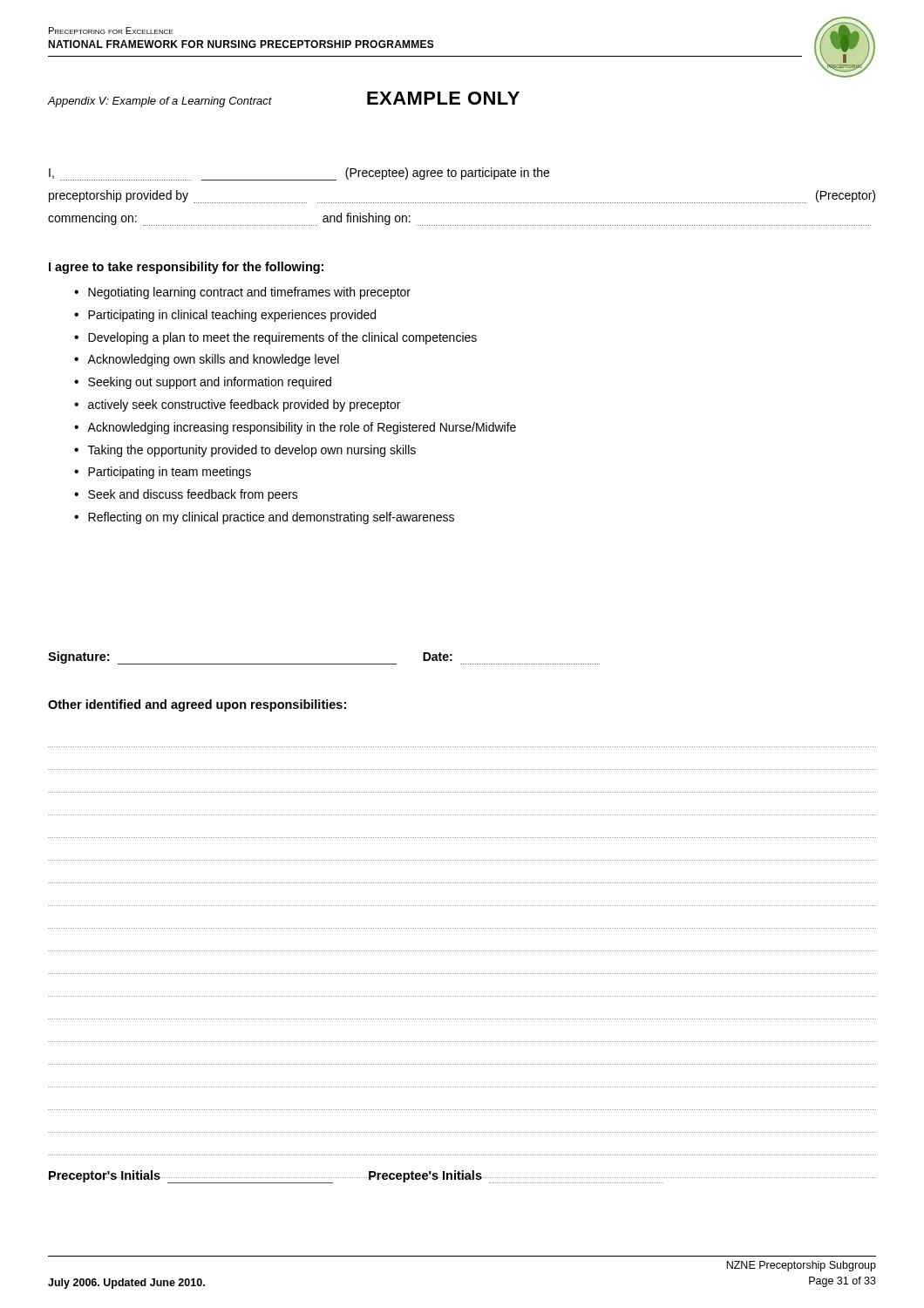
Task: Point to the text block starting "• Taking the opportunity"
Action: 245,450
